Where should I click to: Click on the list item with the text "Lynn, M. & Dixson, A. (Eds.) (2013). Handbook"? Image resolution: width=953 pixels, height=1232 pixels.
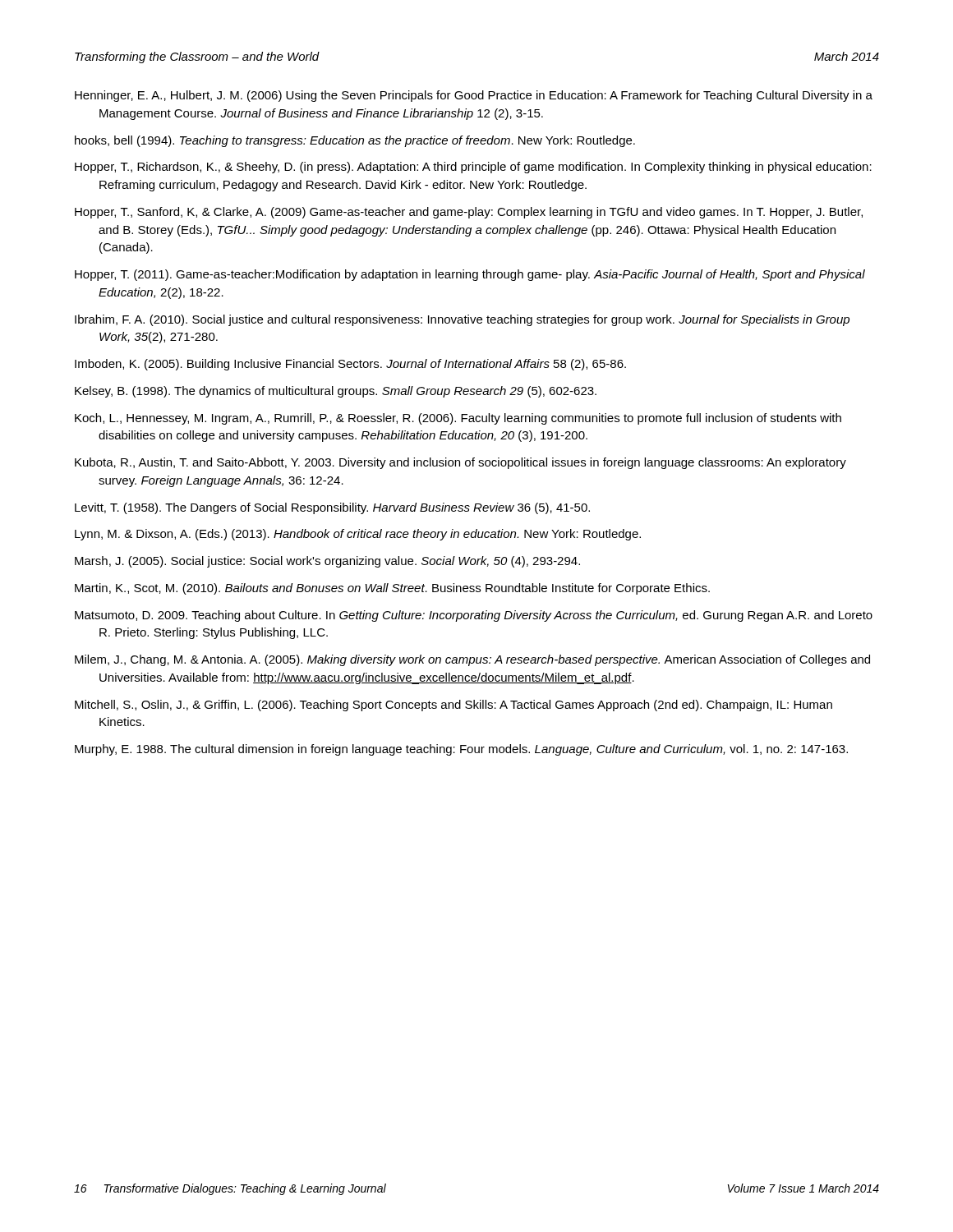click(358, 534)
